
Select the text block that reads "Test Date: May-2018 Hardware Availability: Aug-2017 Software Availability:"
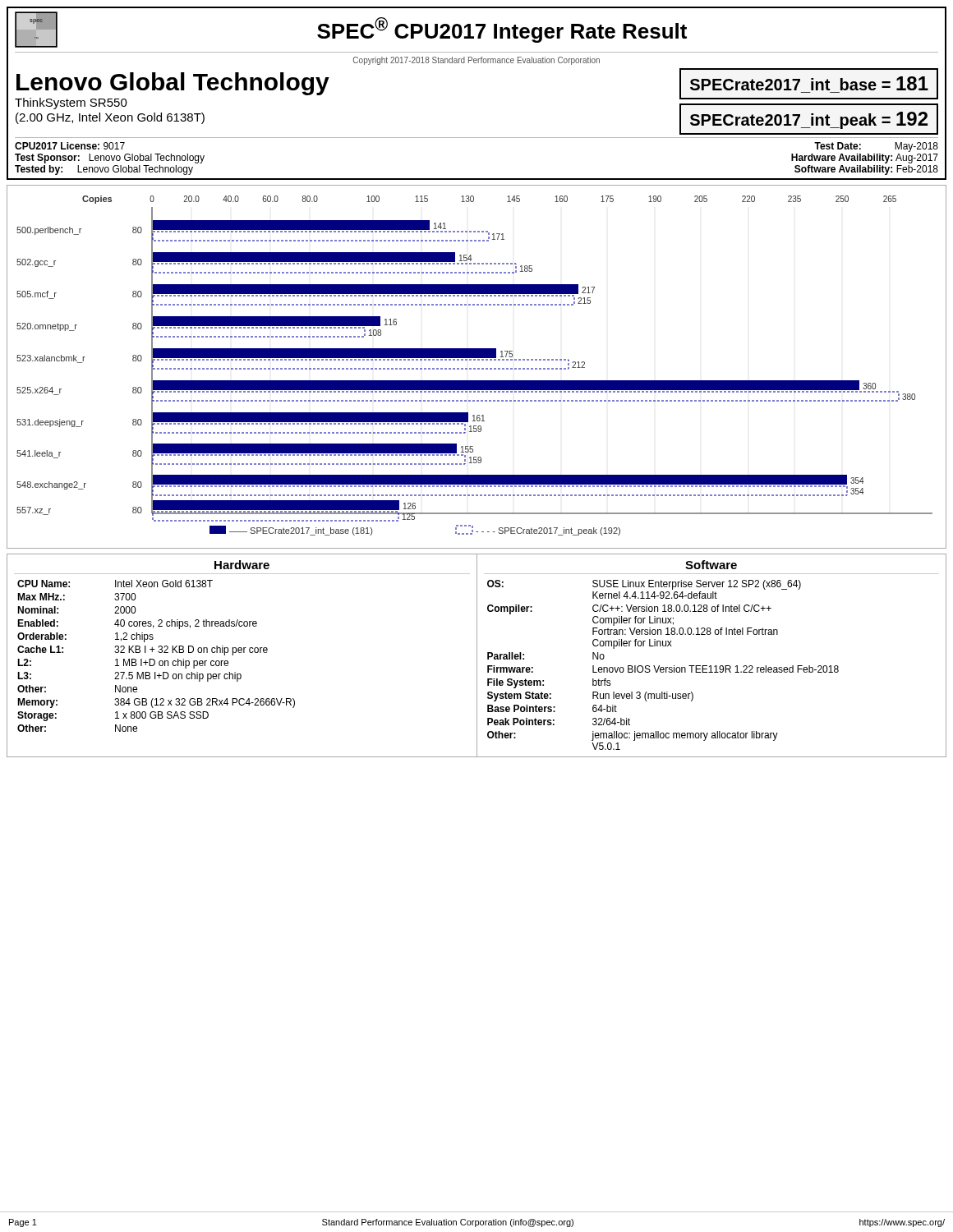[x=865, y=158]
